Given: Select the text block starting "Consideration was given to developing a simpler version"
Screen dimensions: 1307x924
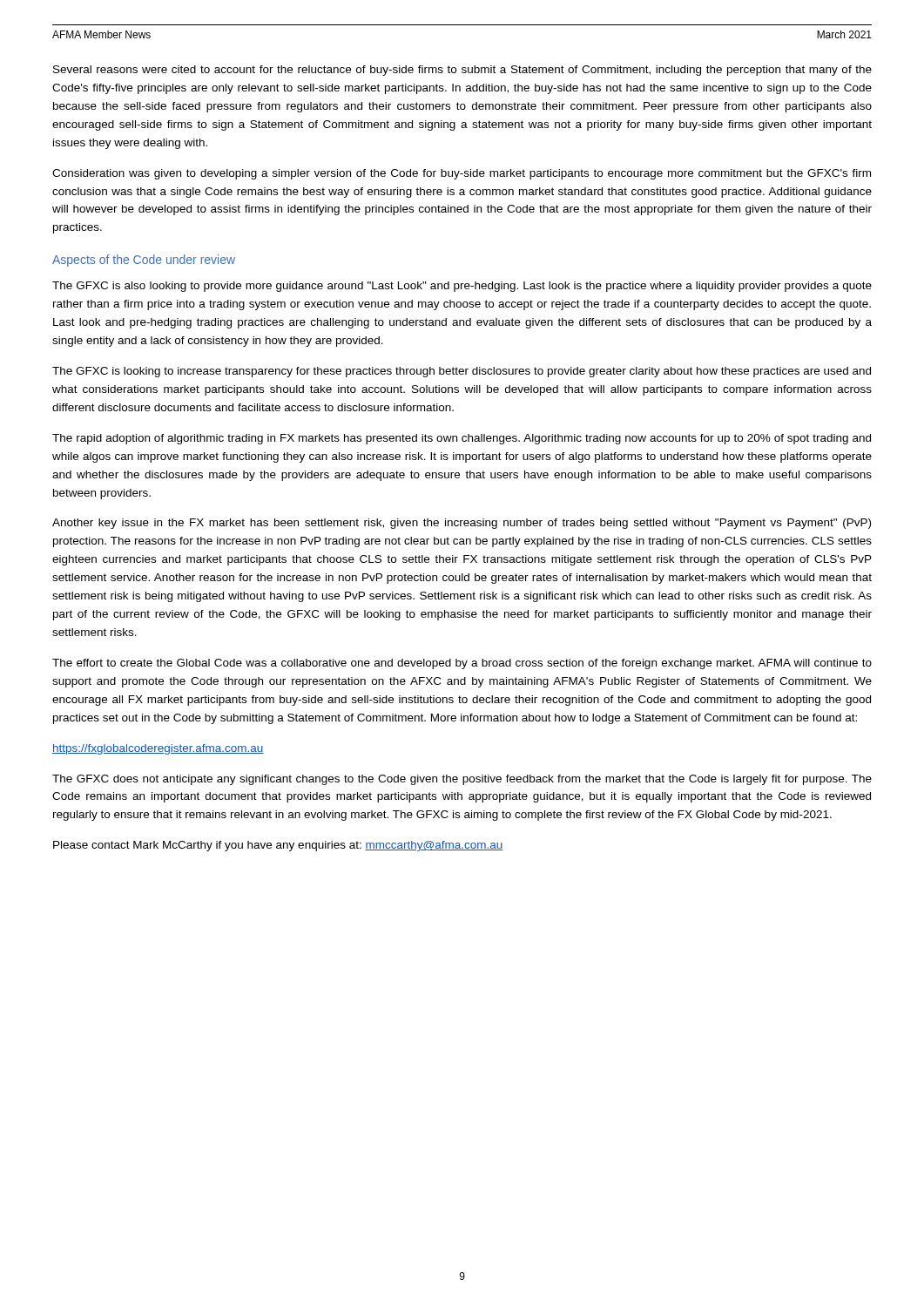Looking at the screenshot, I should [x=462, y=200].
